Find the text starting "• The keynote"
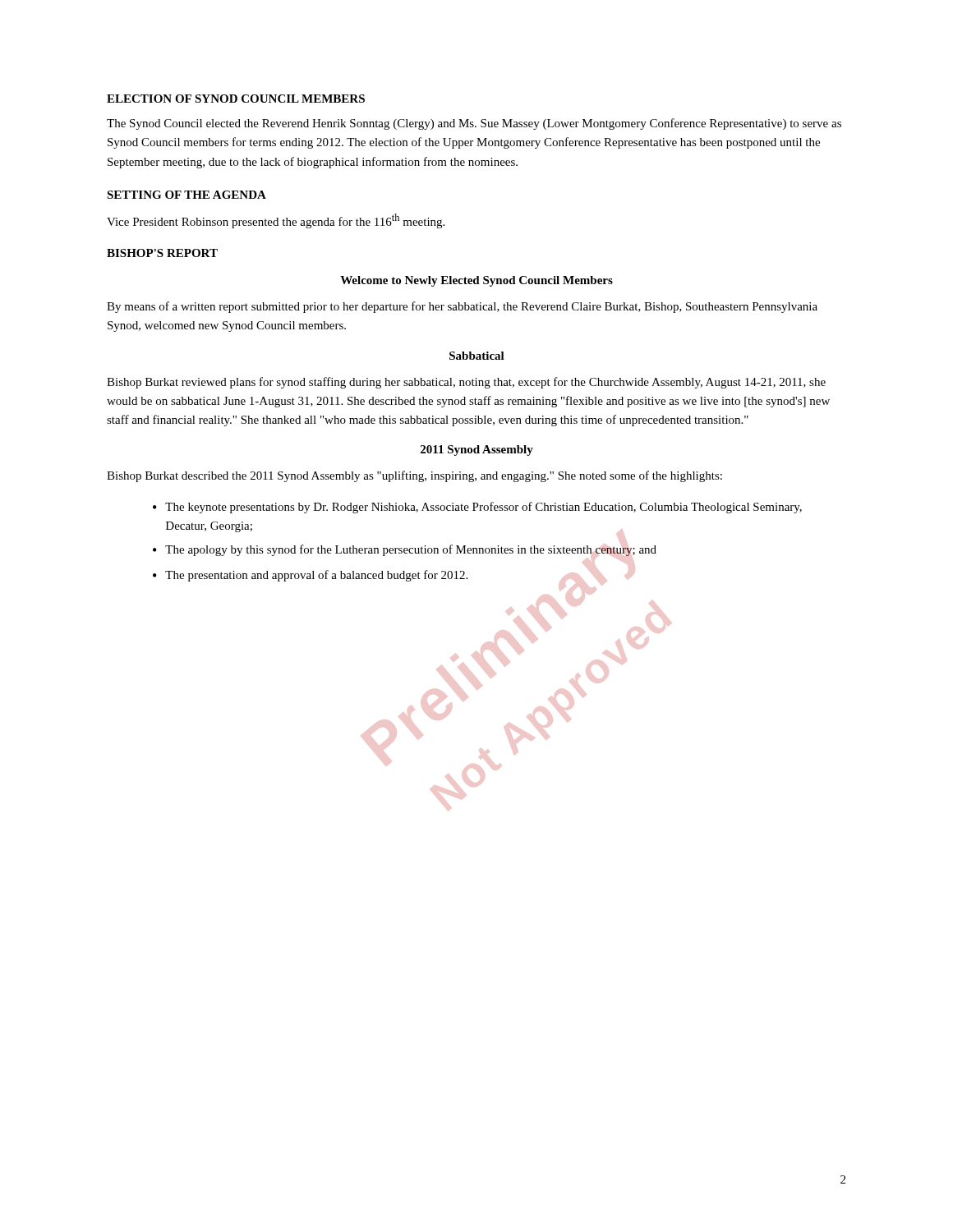 pos(499,516)
